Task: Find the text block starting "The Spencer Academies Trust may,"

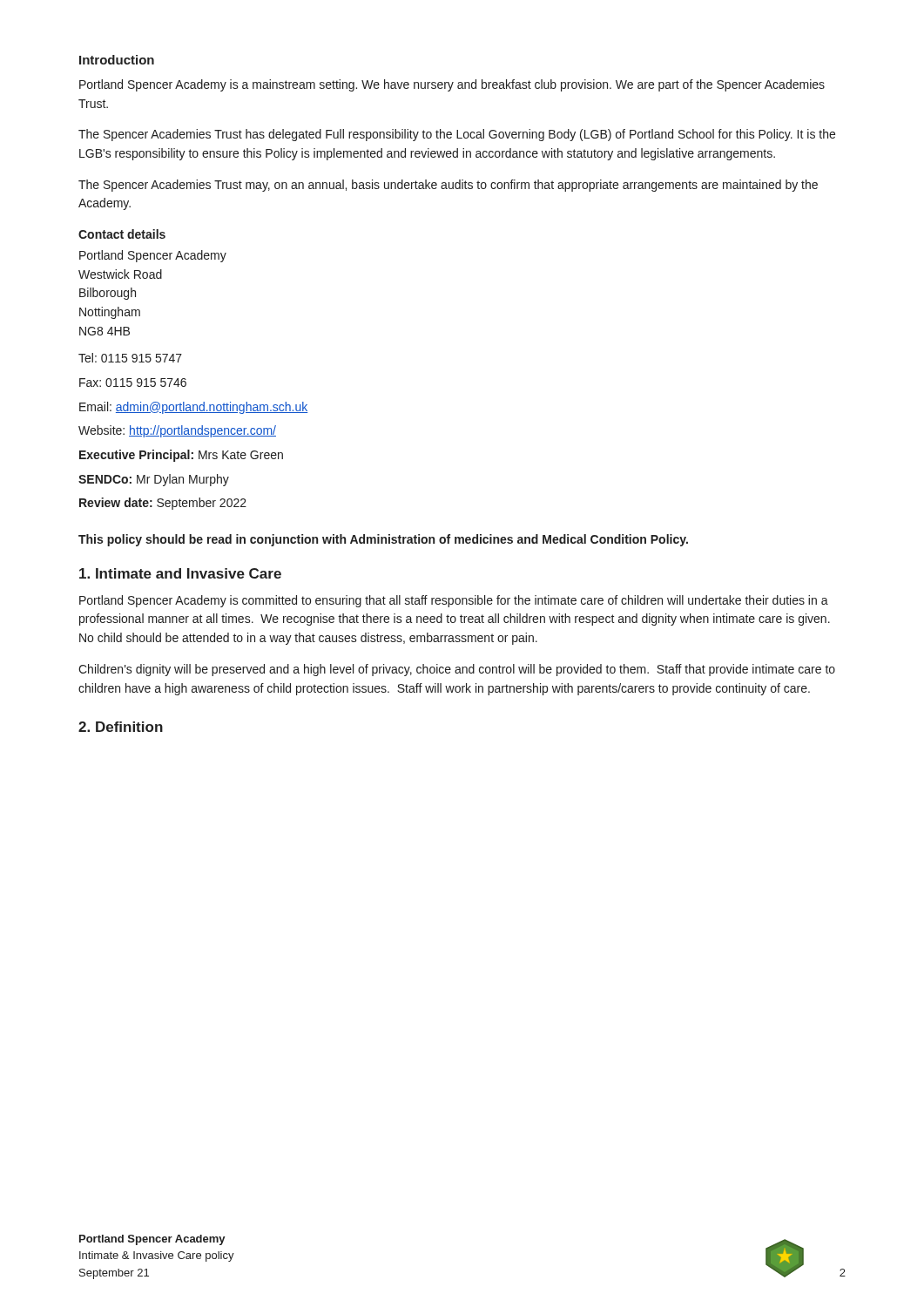Action: coord(448,194)
